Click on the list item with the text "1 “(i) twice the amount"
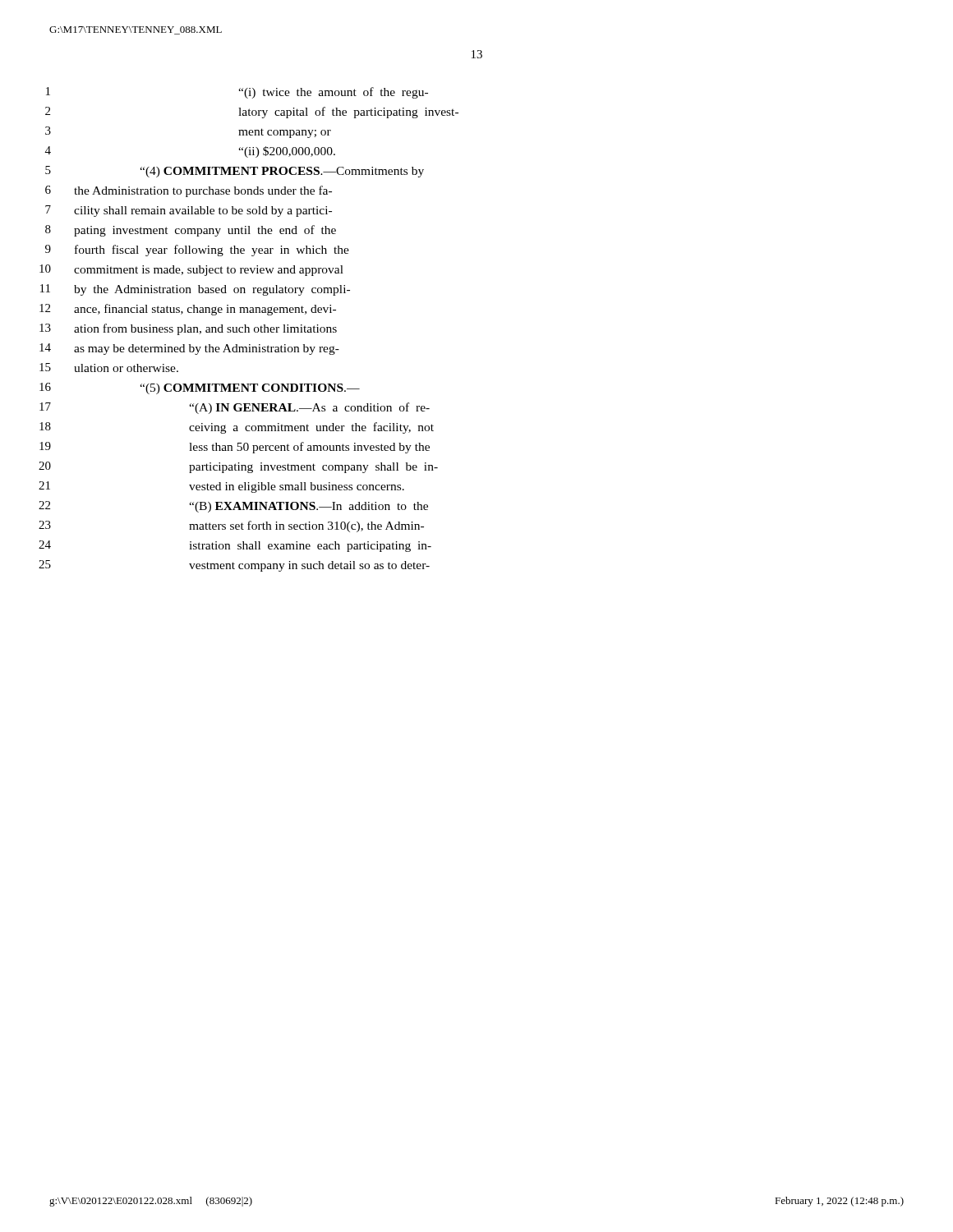This screenshot has width=953, height=1232. click(x=237, y=93)
